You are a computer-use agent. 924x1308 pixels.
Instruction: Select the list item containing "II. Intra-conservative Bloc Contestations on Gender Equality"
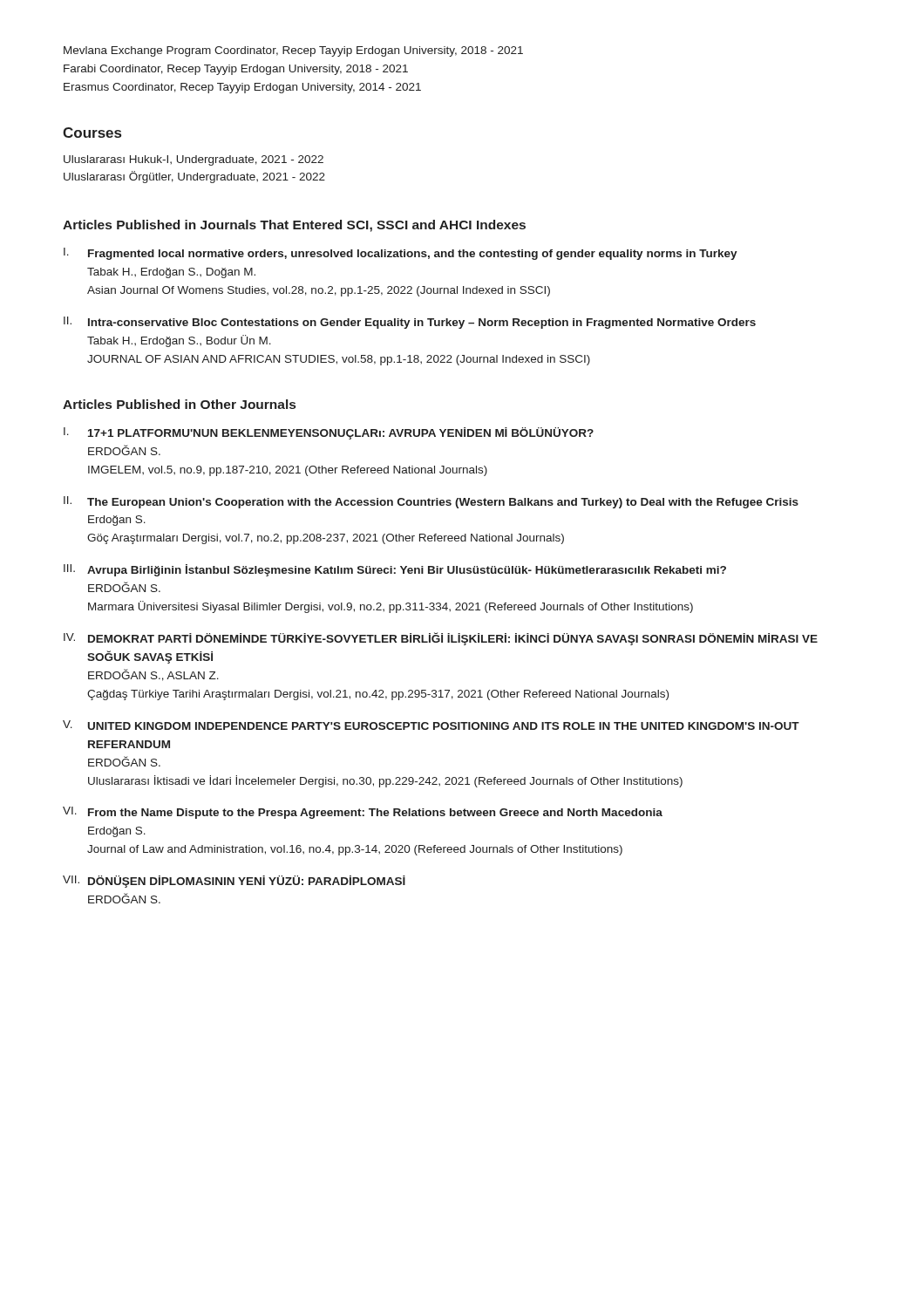coord(410,323)
